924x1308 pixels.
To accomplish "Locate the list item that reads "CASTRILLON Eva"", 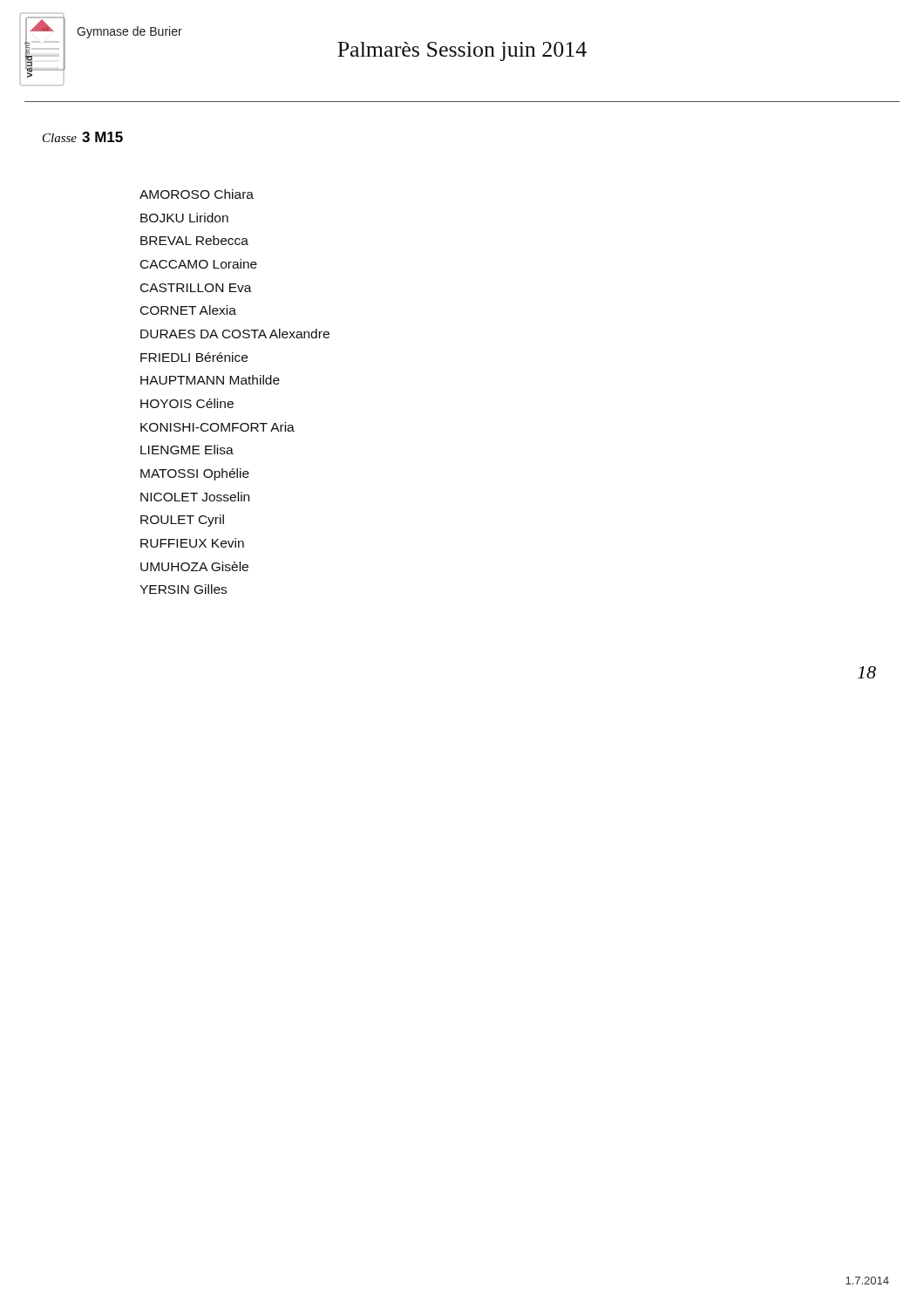I will point(195,287).
